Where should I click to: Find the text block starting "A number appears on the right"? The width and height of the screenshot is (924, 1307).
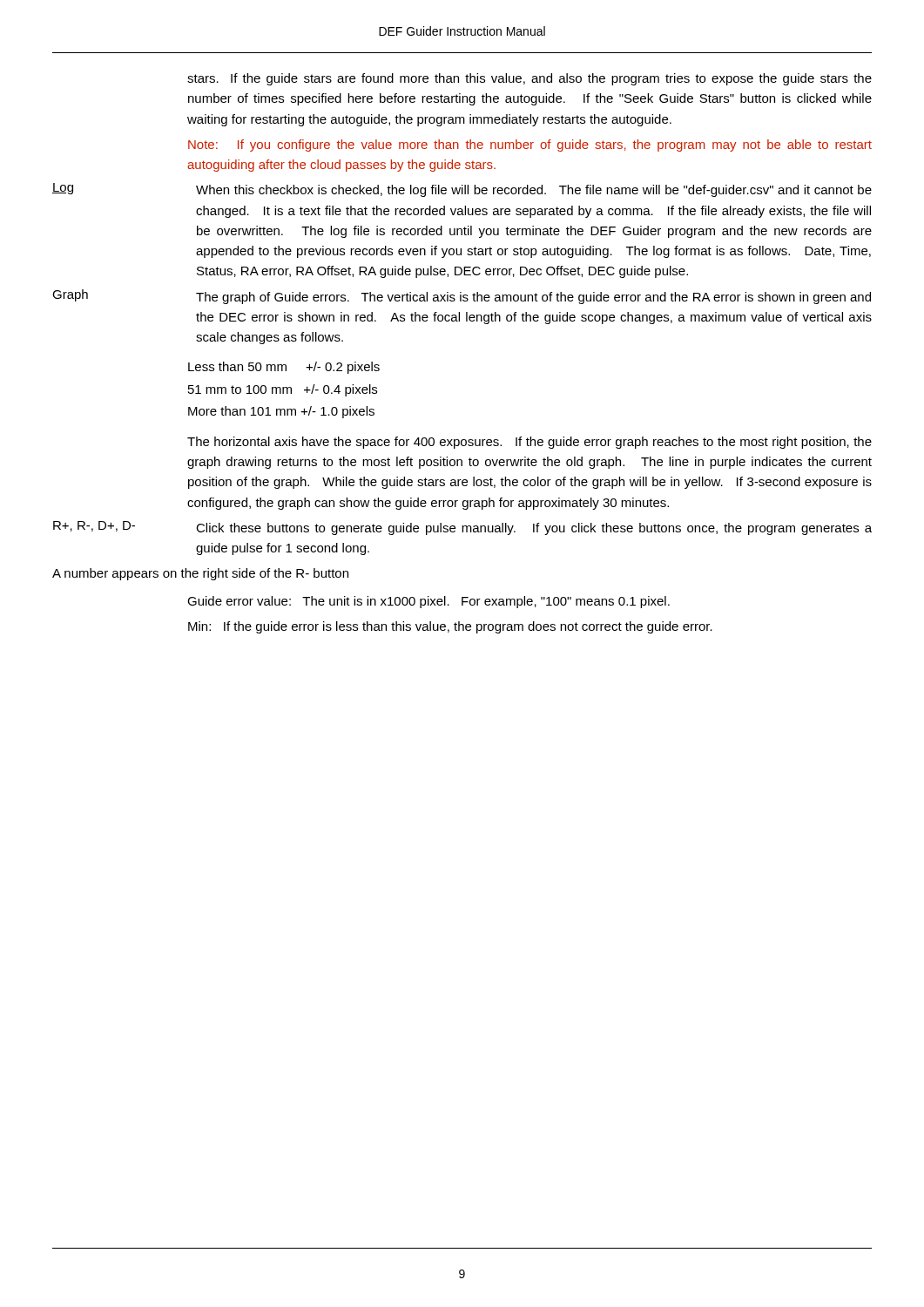(x=200, y=574)
